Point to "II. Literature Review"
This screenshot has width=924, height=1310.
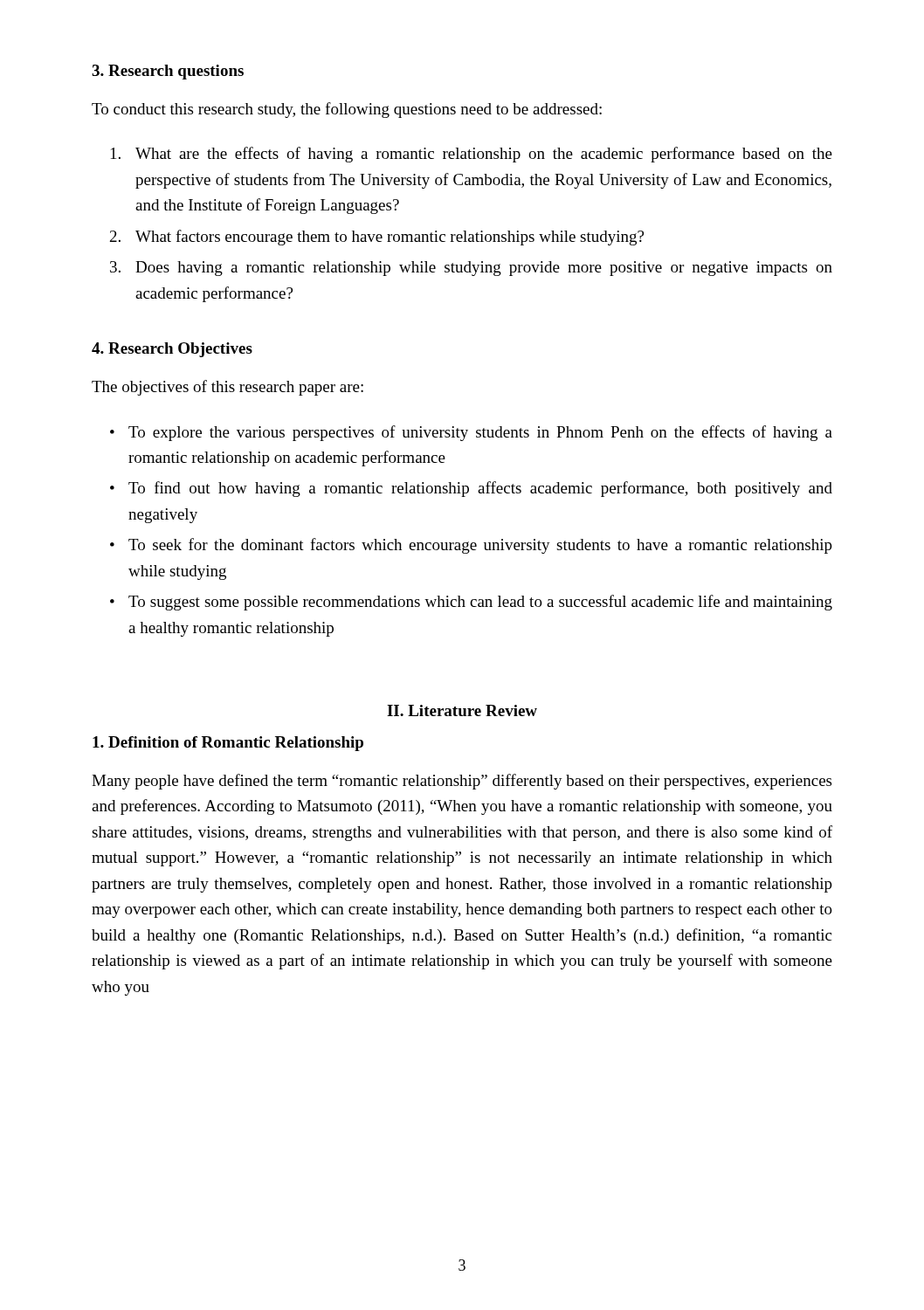(462, 710)
